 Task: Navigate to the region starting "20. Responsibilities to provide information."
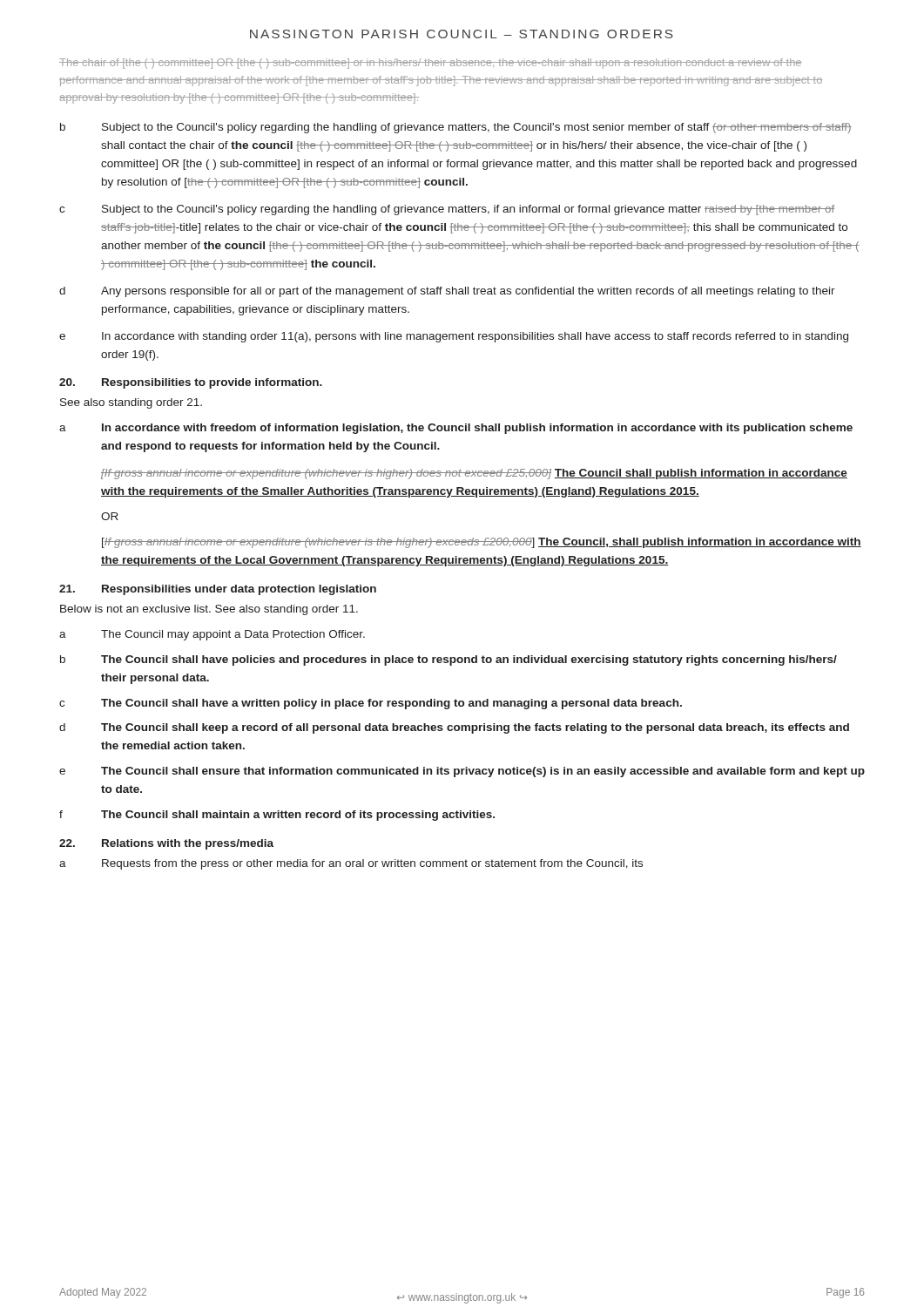pos(191,383)
